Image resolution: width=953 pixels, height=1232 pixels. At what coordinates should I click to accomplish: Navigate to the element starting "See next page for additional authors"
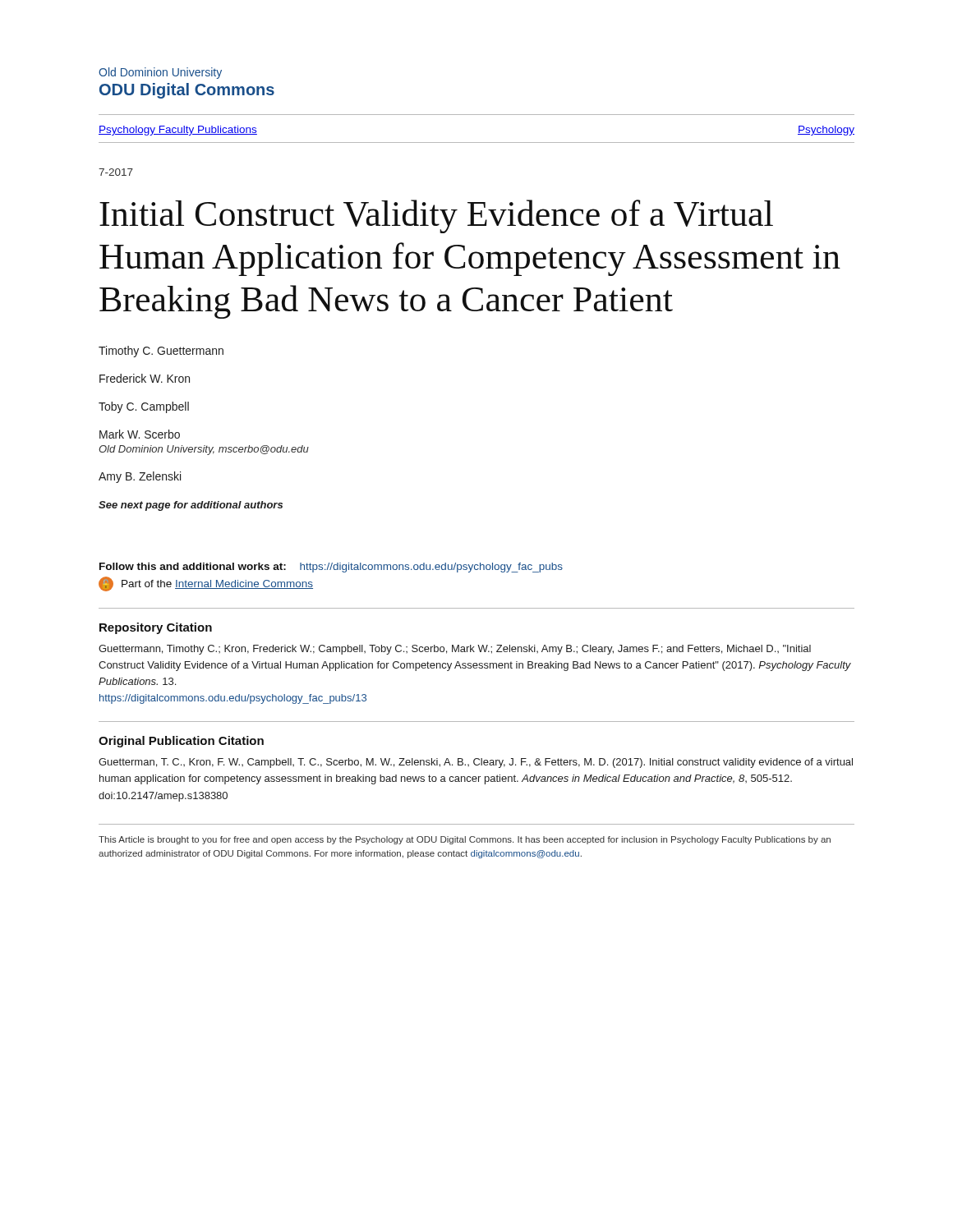pyautogui.click(x=191, y=505)
